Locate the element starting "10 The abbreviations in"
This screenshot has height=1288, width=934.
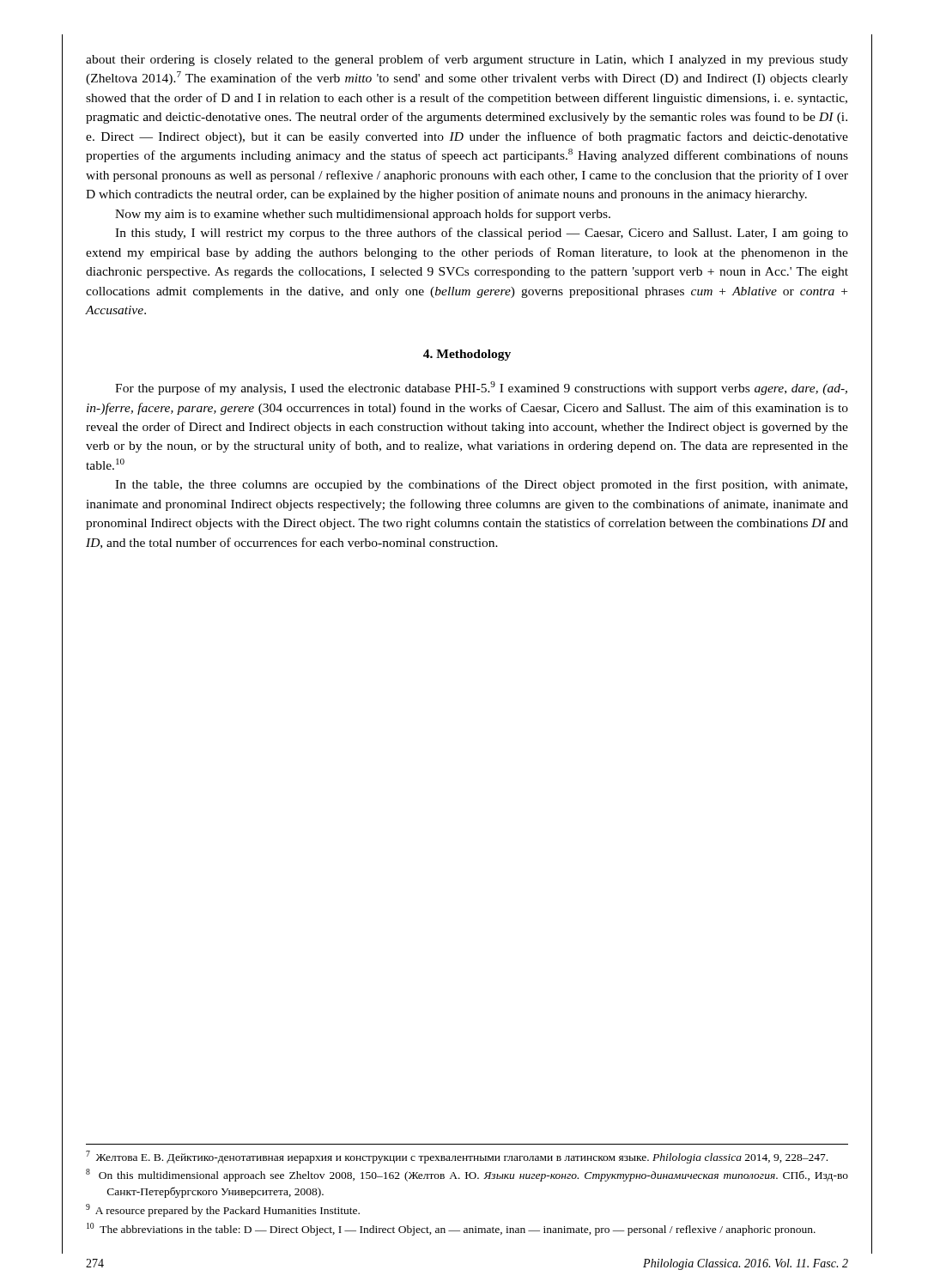click(x=461, y=1229)
